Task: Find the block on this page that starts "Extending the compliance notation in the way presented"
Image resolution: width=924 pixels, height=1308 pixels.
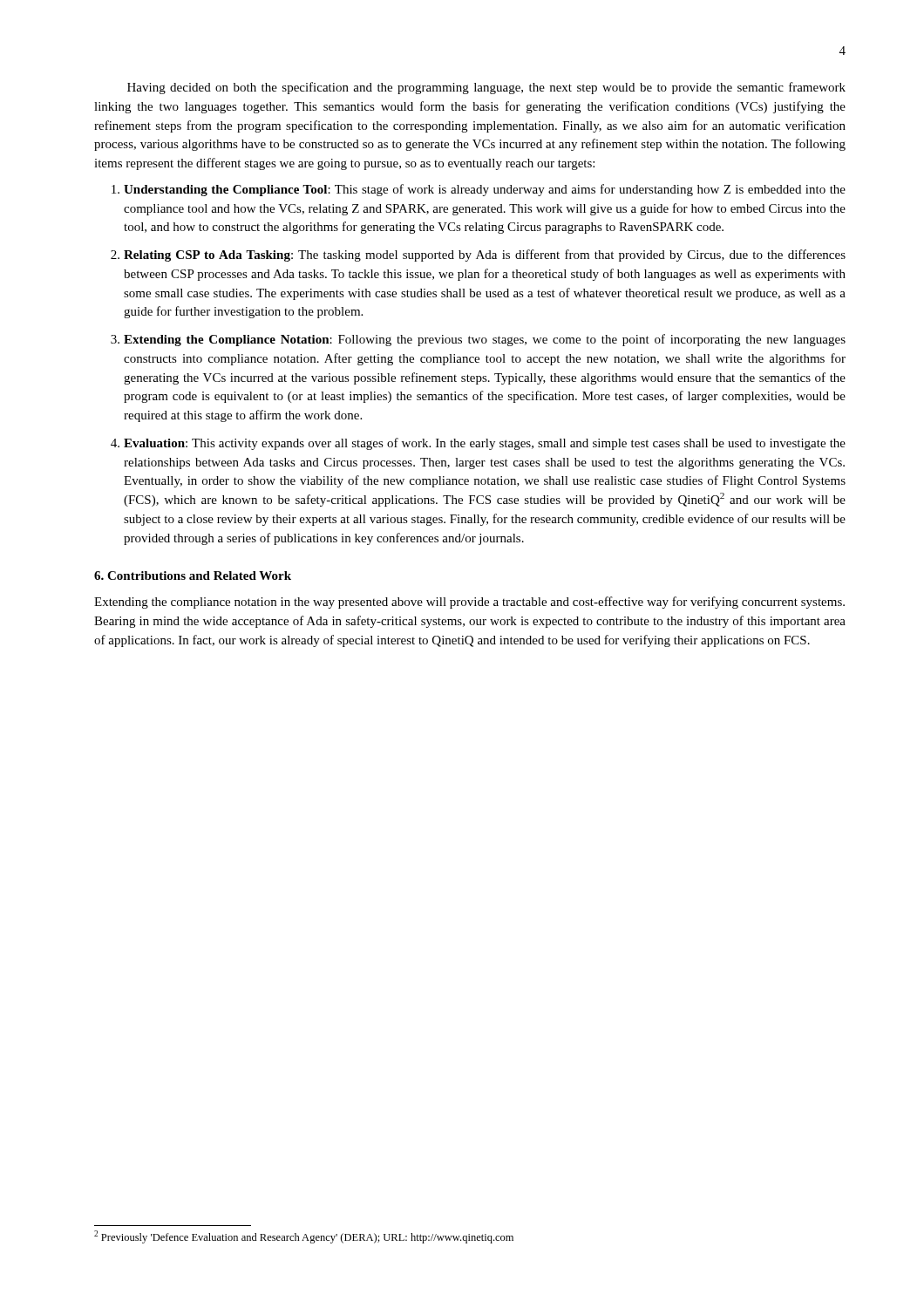Action: coord(470,621)
